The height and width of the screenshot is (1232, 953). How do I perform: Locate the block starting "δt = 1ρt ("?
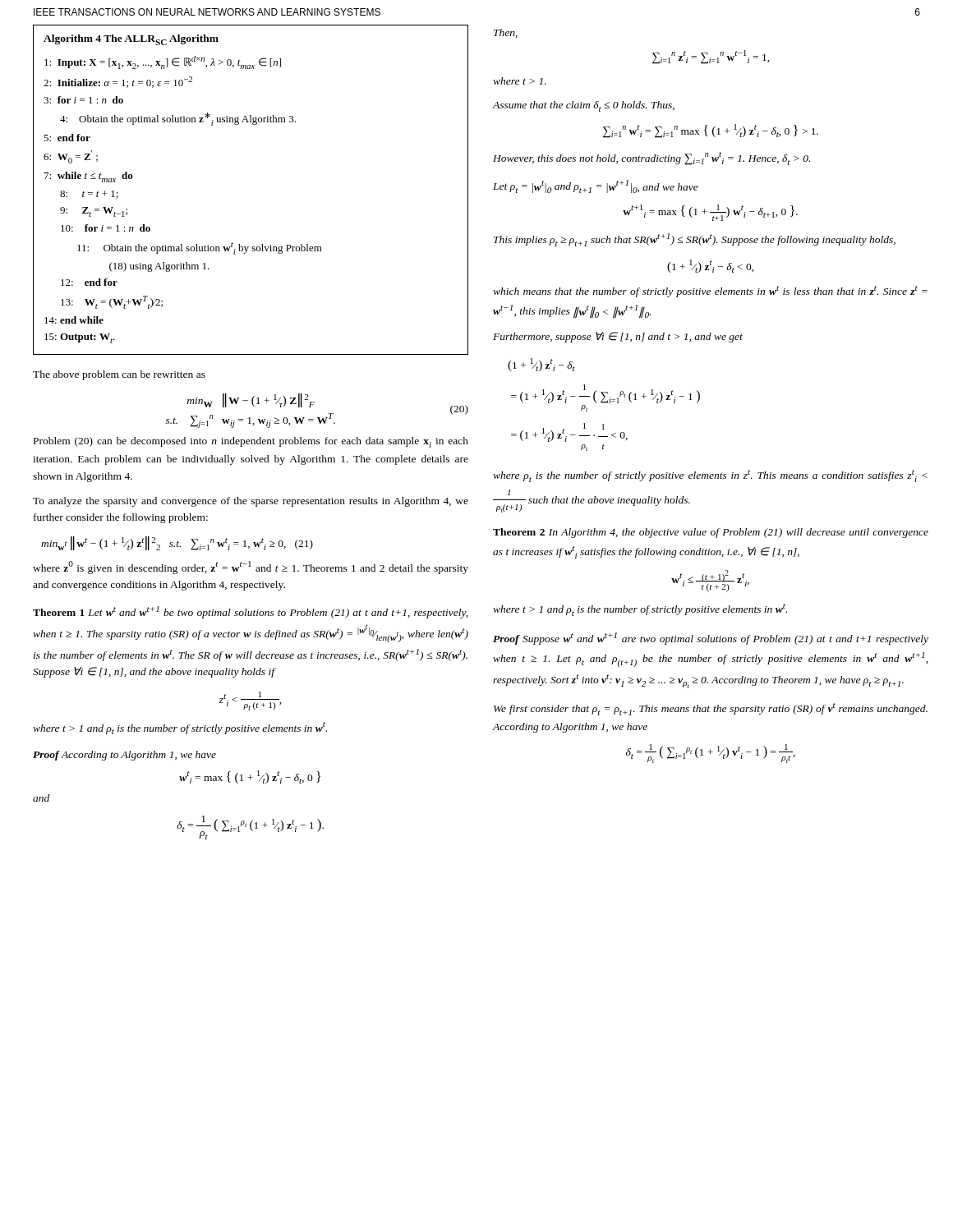point(711,754)
